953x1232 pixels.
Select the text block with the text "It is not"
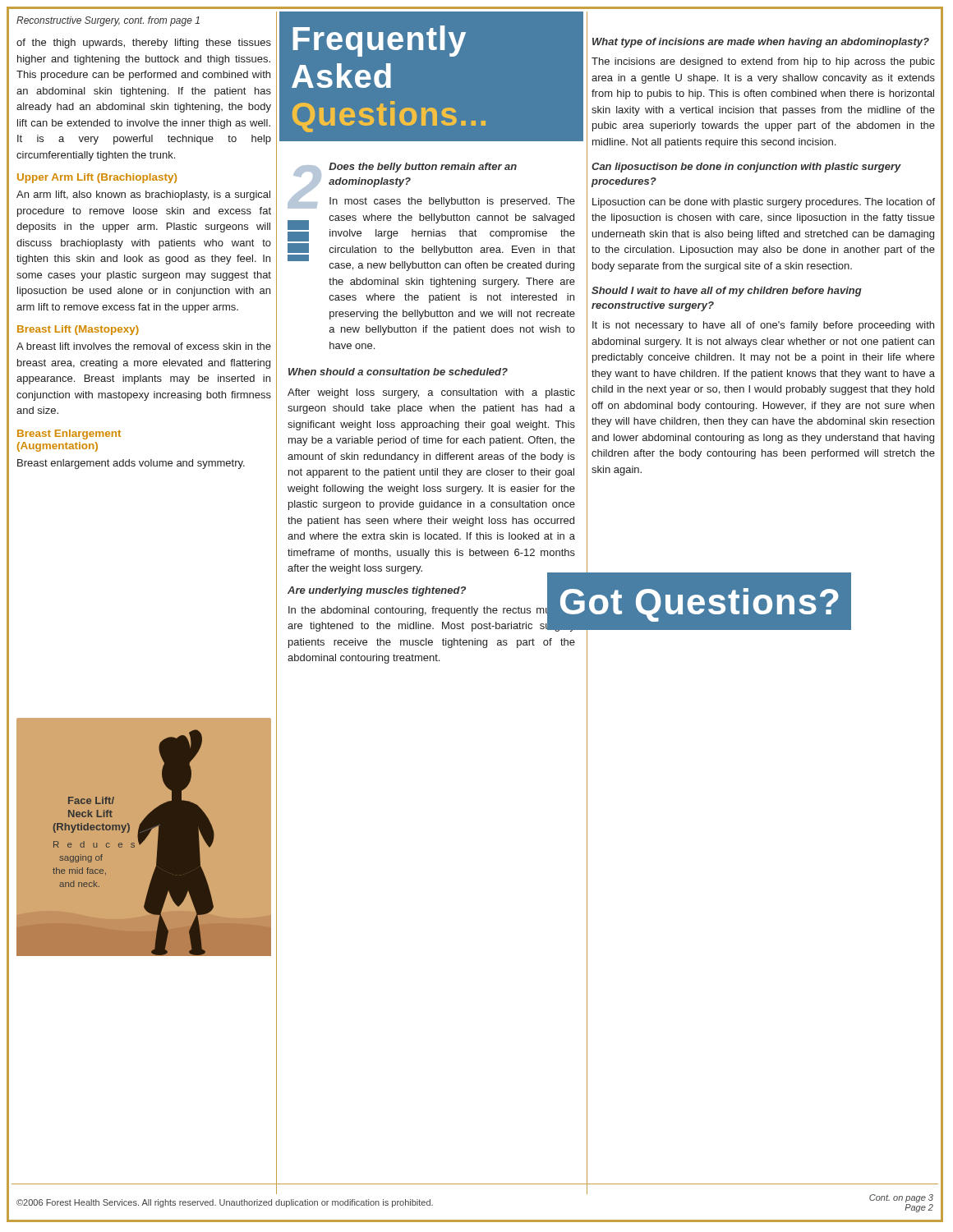(763, 397)
